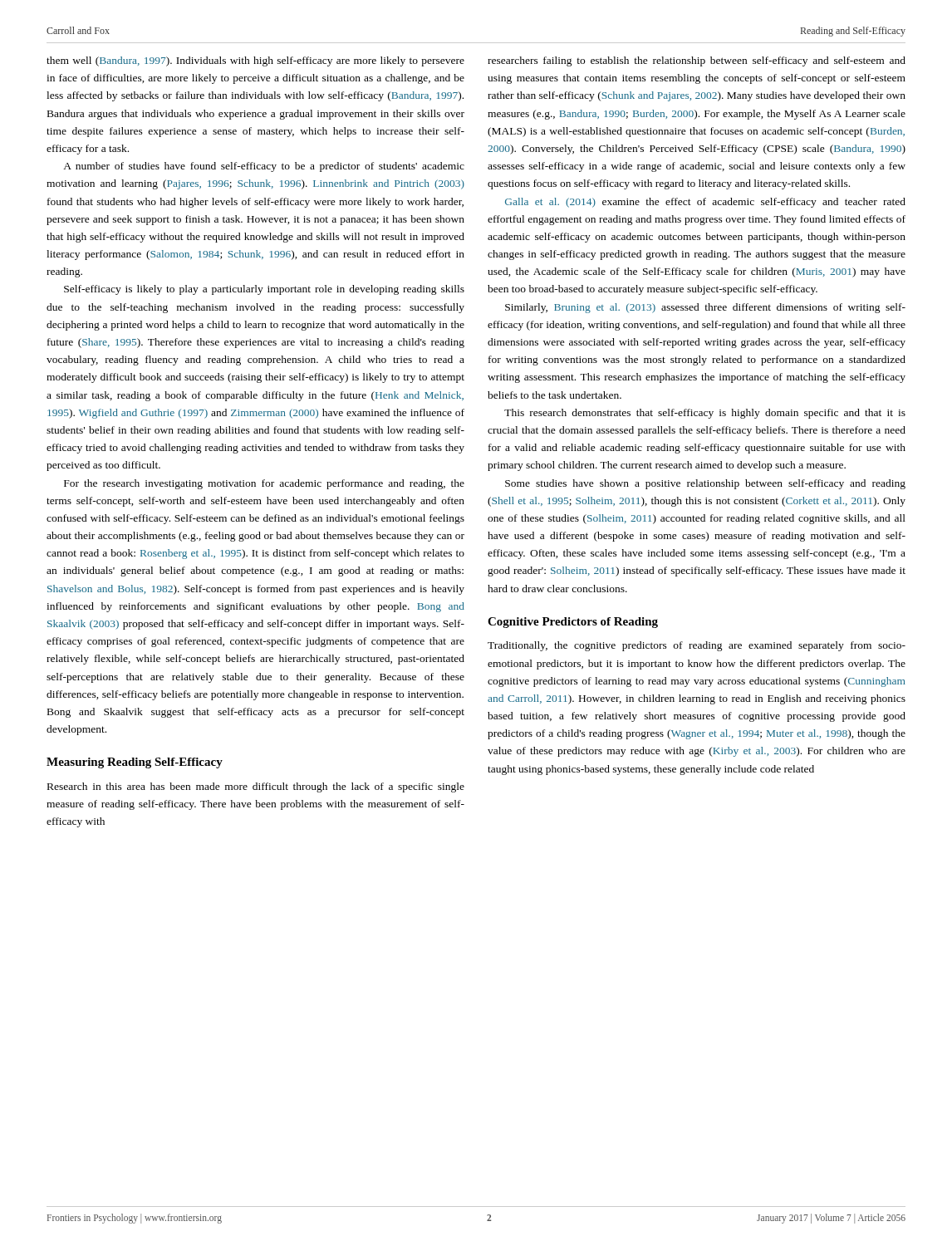Locate the block of text that opens with "This research demonstrates that"

tap(697, 439)
